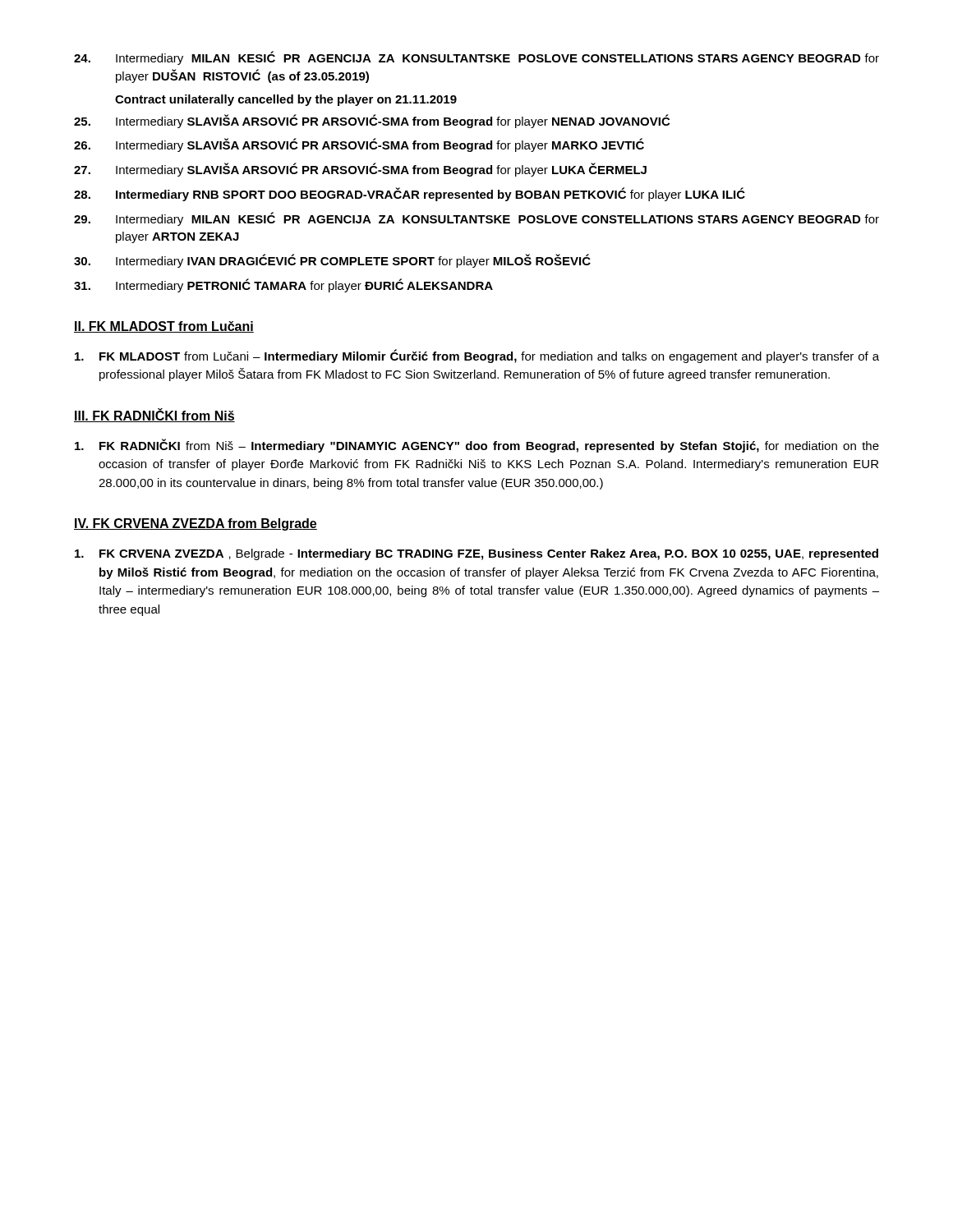Click on the element starting "FK MLADOST from Lučani – Intermediary Milomir"

point(476,366)
